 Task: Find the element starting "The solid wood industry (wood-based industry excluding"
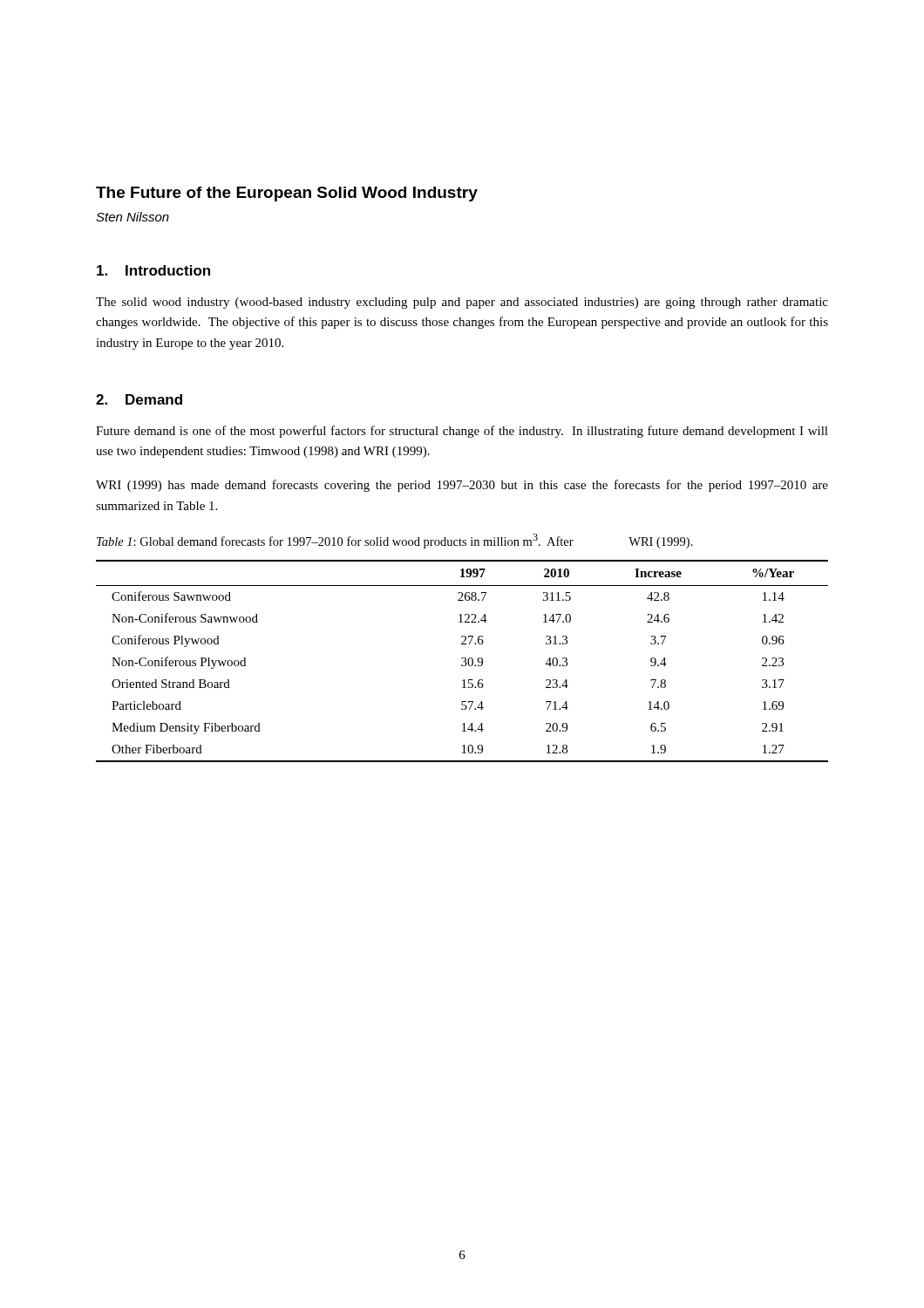coord(462,322)
